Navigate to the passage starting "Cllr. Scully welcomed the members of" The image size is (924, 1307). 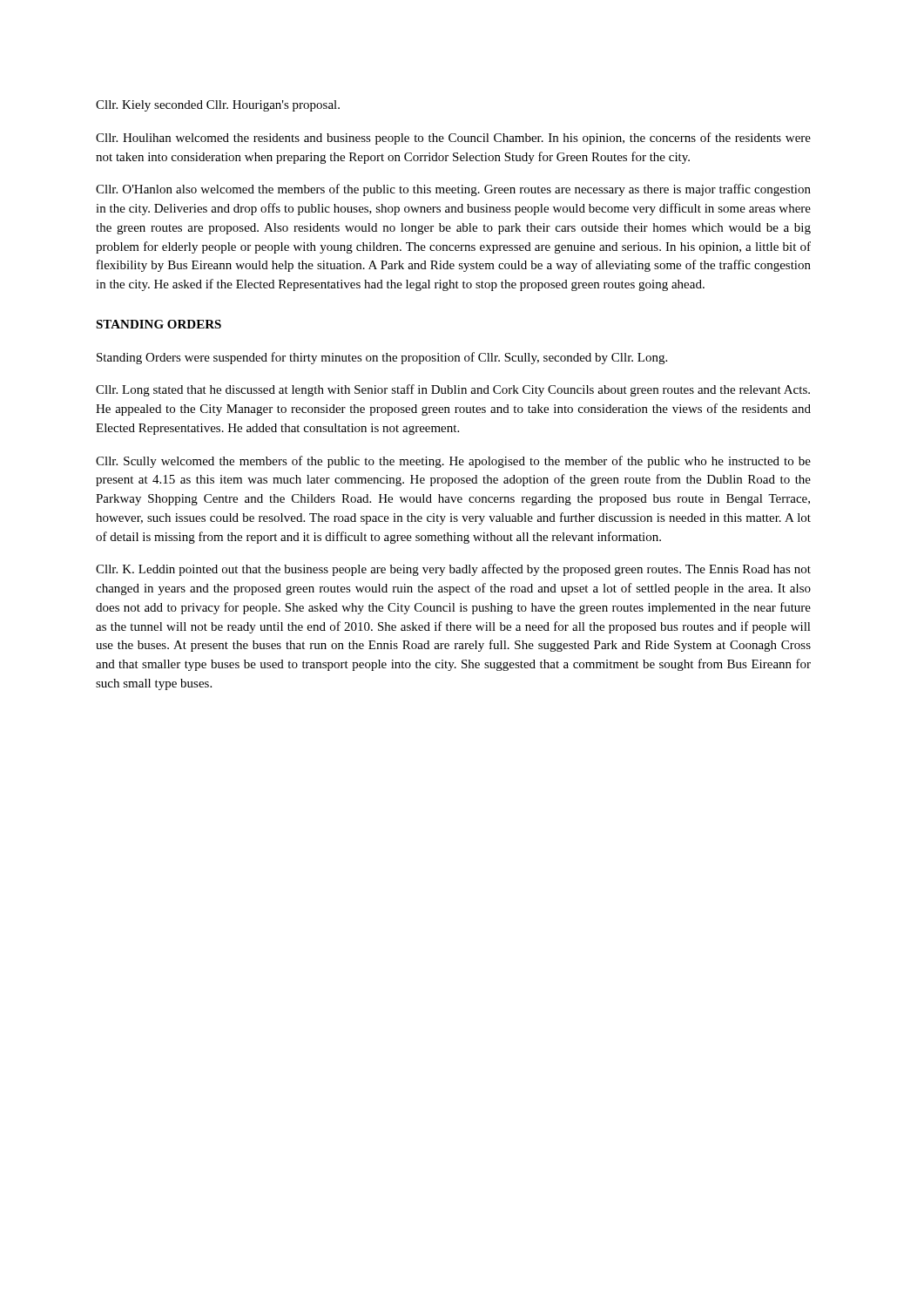pyautogui.click(x=453, y=498)
